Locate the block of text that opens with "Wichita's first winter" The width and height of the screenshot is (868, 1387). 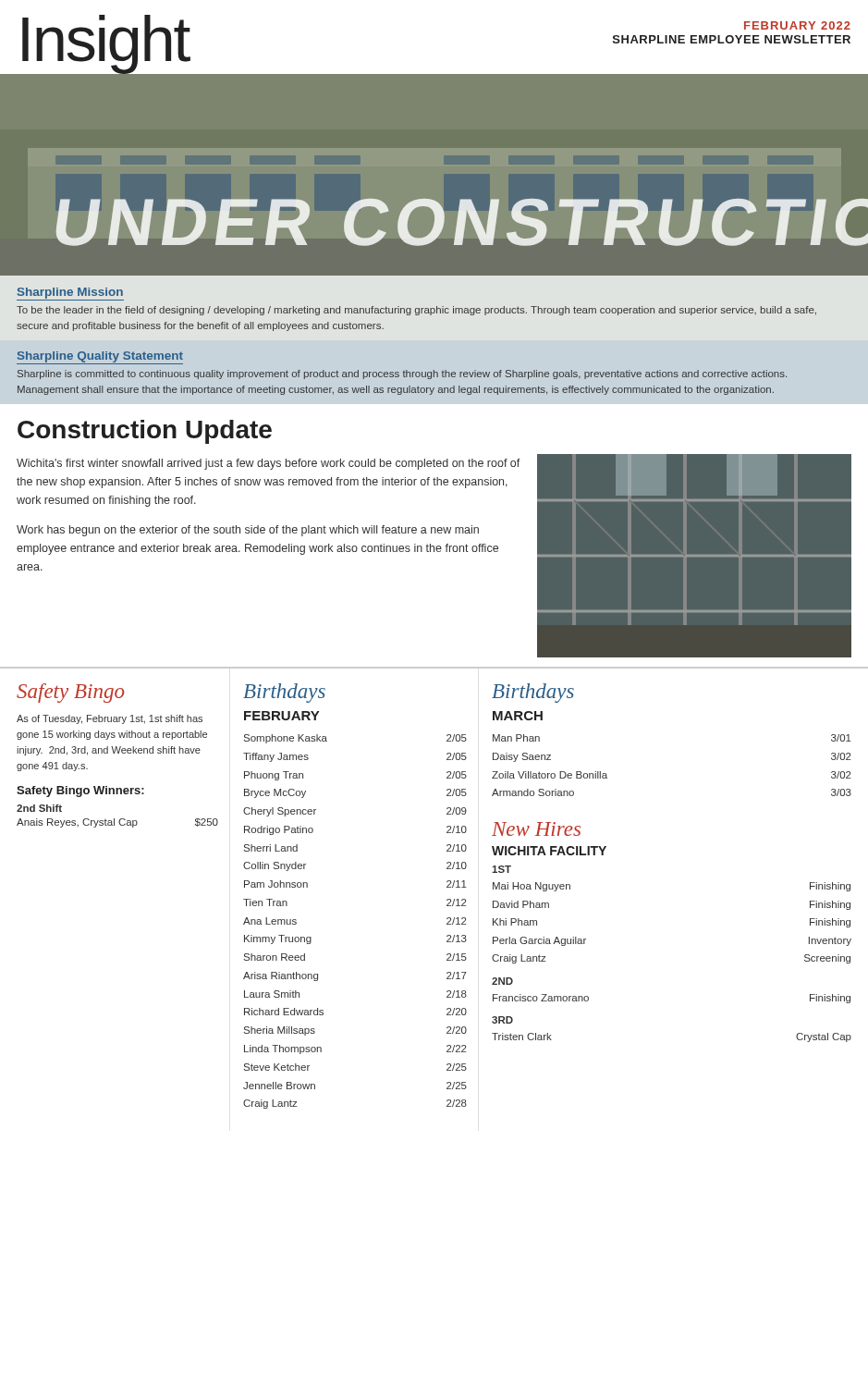(x=269, y=464)
